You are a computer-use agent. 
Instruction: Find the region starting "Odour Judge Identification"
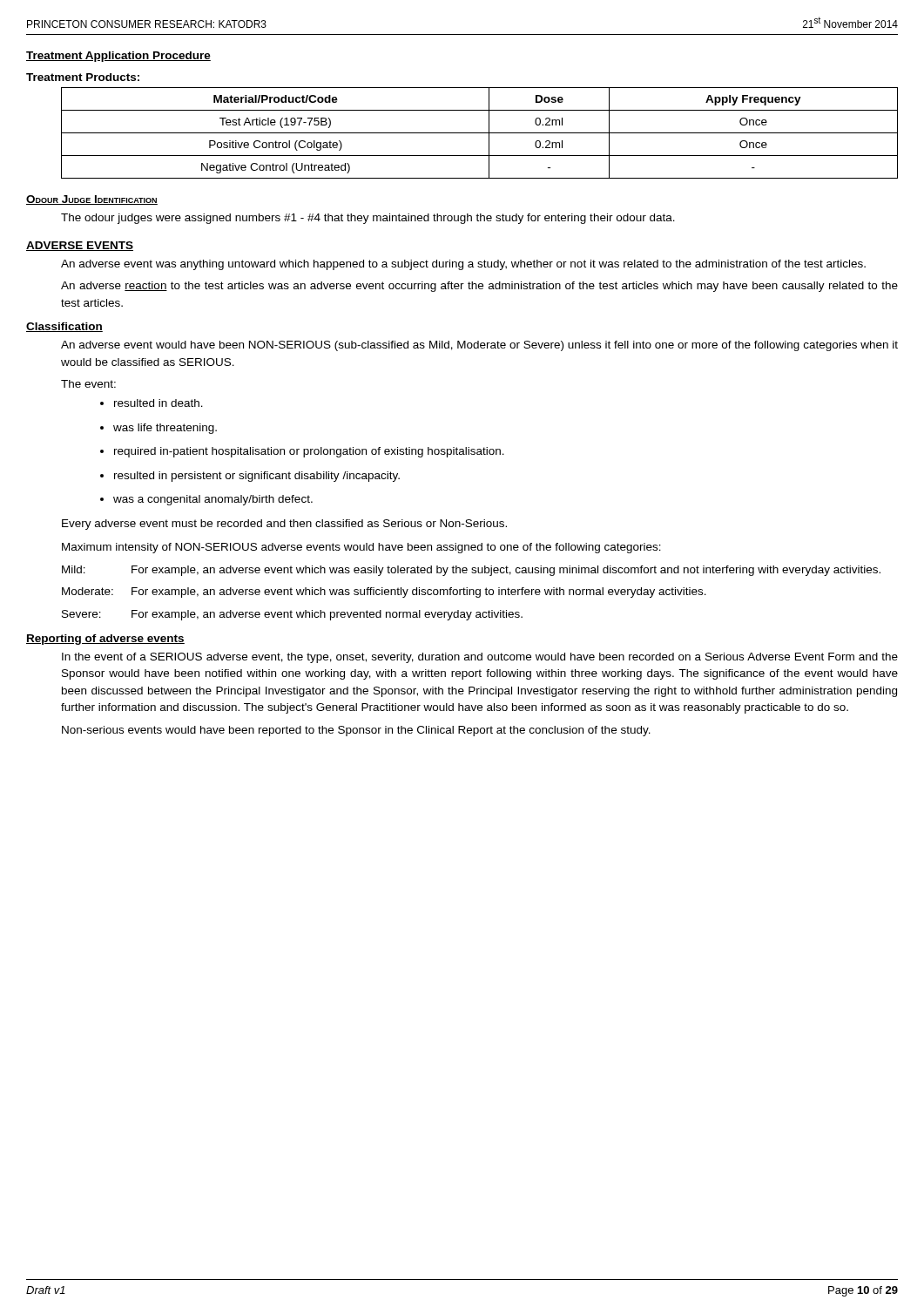pyautogui.click(x=92, y=199)
